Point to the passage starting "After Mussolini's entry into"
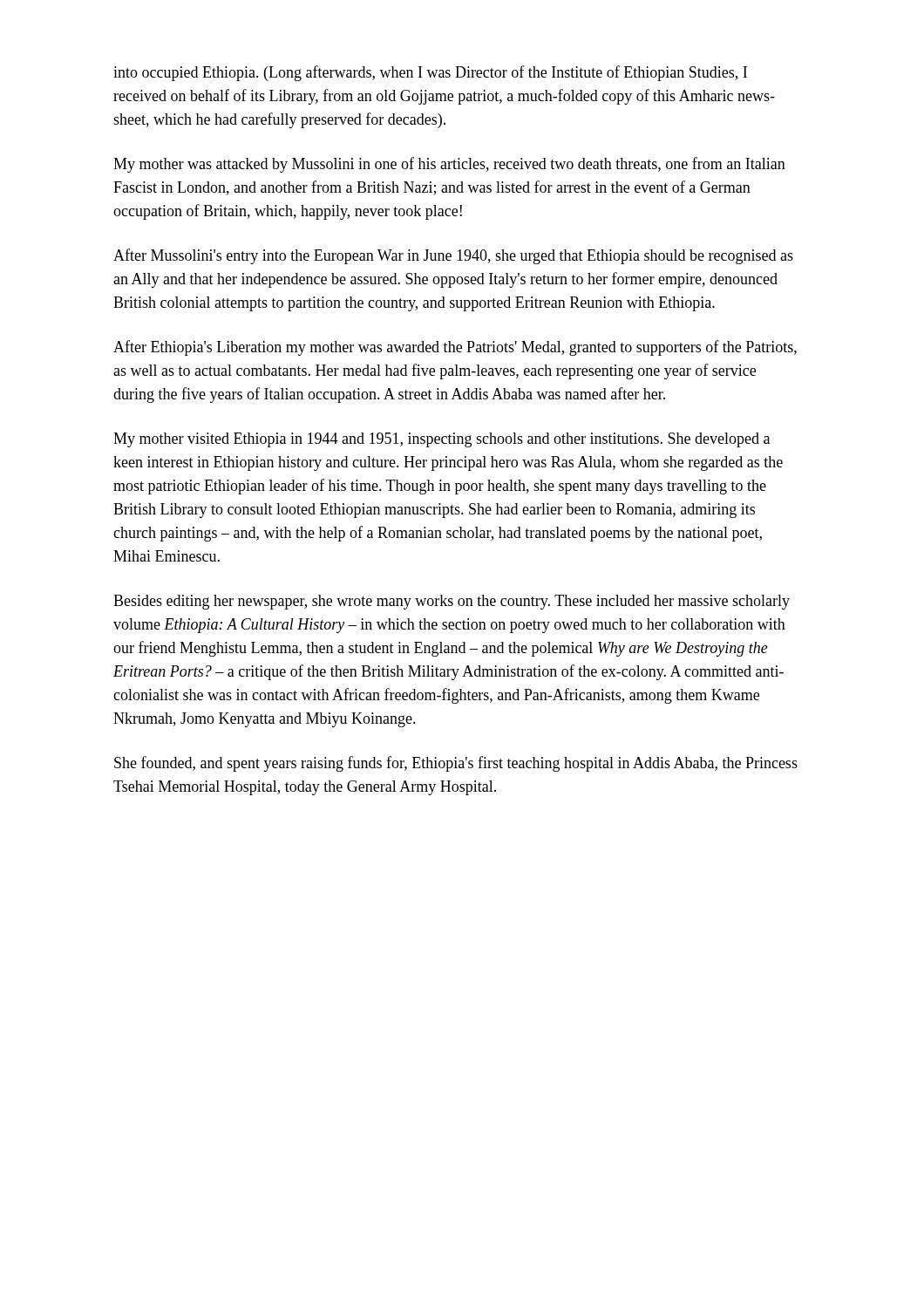Viewport: 924px width, 1308px height. (x=453, y=279)
